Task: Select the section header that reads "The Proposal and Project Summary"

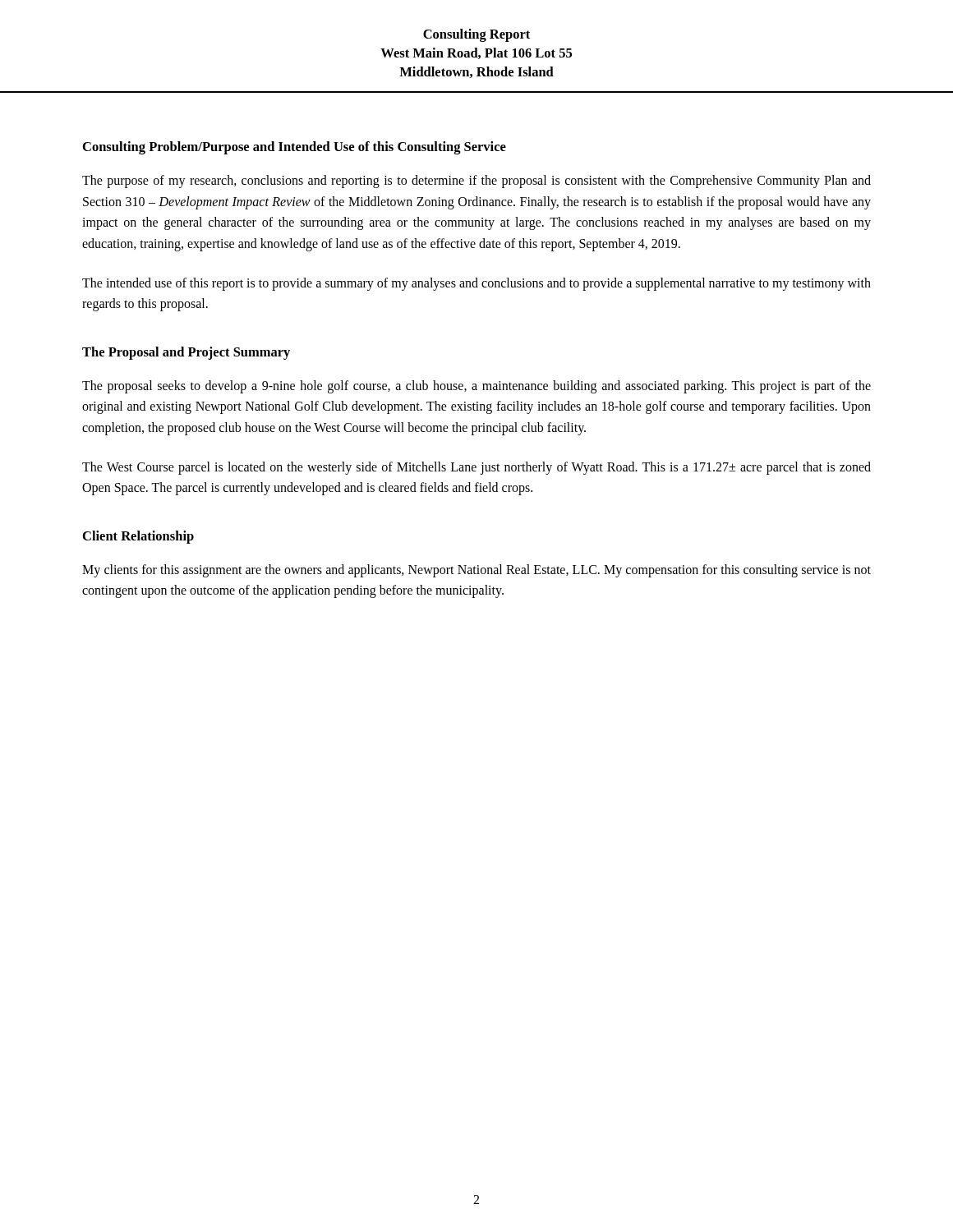Action: 186,352
